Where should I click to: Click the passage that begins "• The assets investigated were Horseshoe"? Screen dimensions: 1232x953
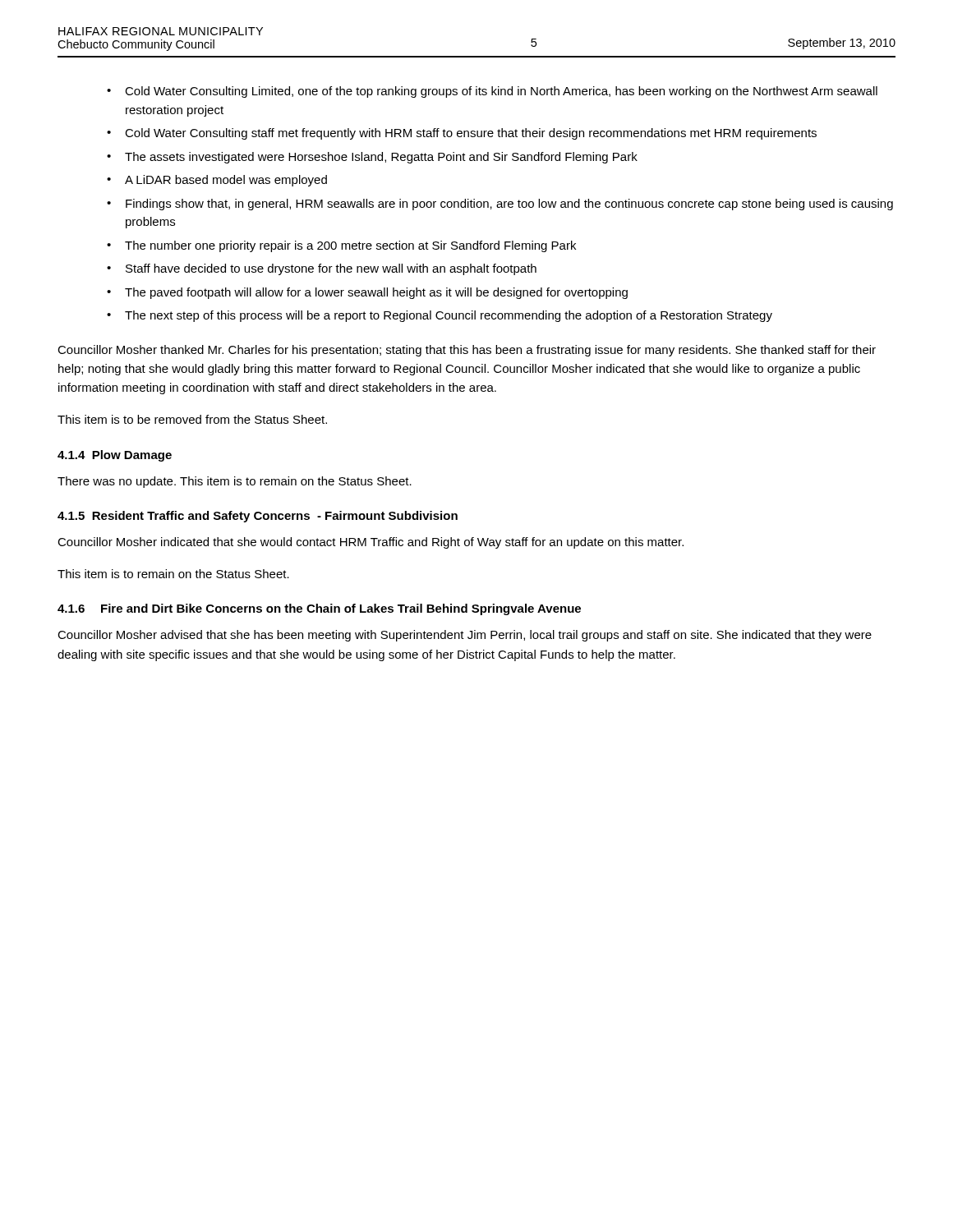pos(372,157)
